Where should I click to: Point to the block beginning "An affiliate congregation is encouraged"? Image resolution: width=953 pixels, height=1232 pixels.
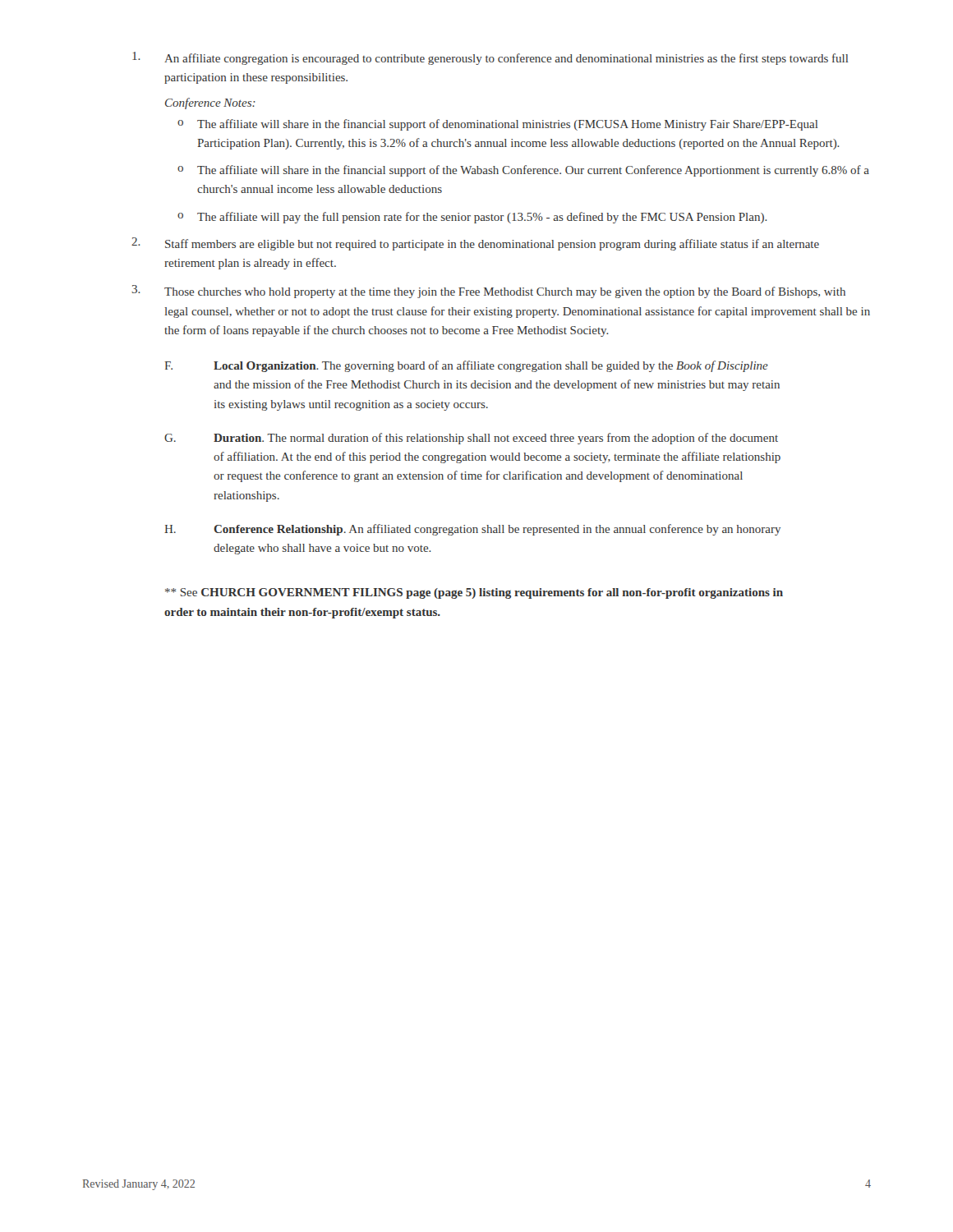point(501,68)
